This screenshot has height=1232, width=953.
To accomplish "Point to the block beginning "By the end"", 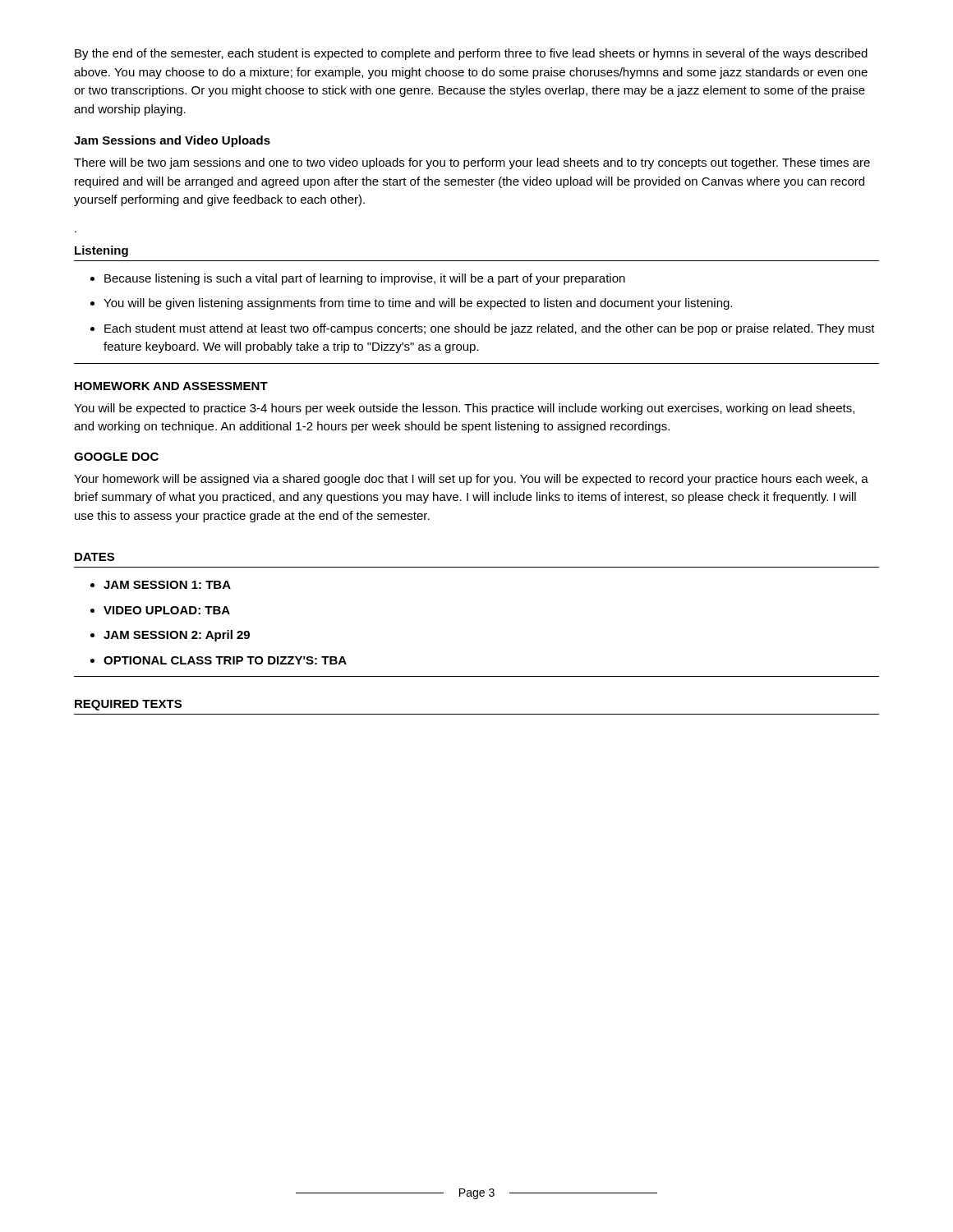I will (471, 81).
